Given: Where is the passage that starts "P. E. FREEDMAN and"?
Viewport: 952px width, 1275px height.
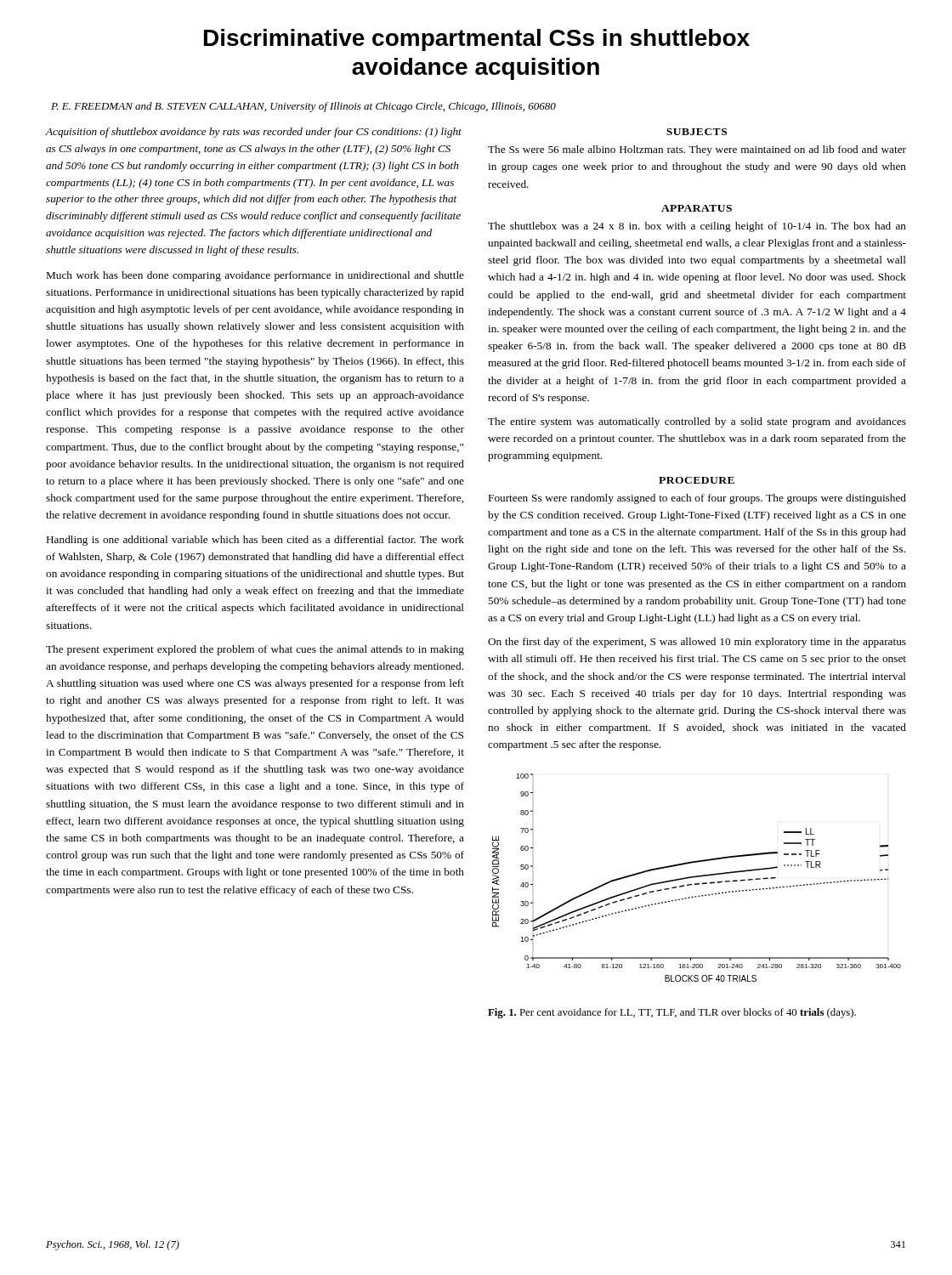Looking at the screenshot, I should (303, 106).
